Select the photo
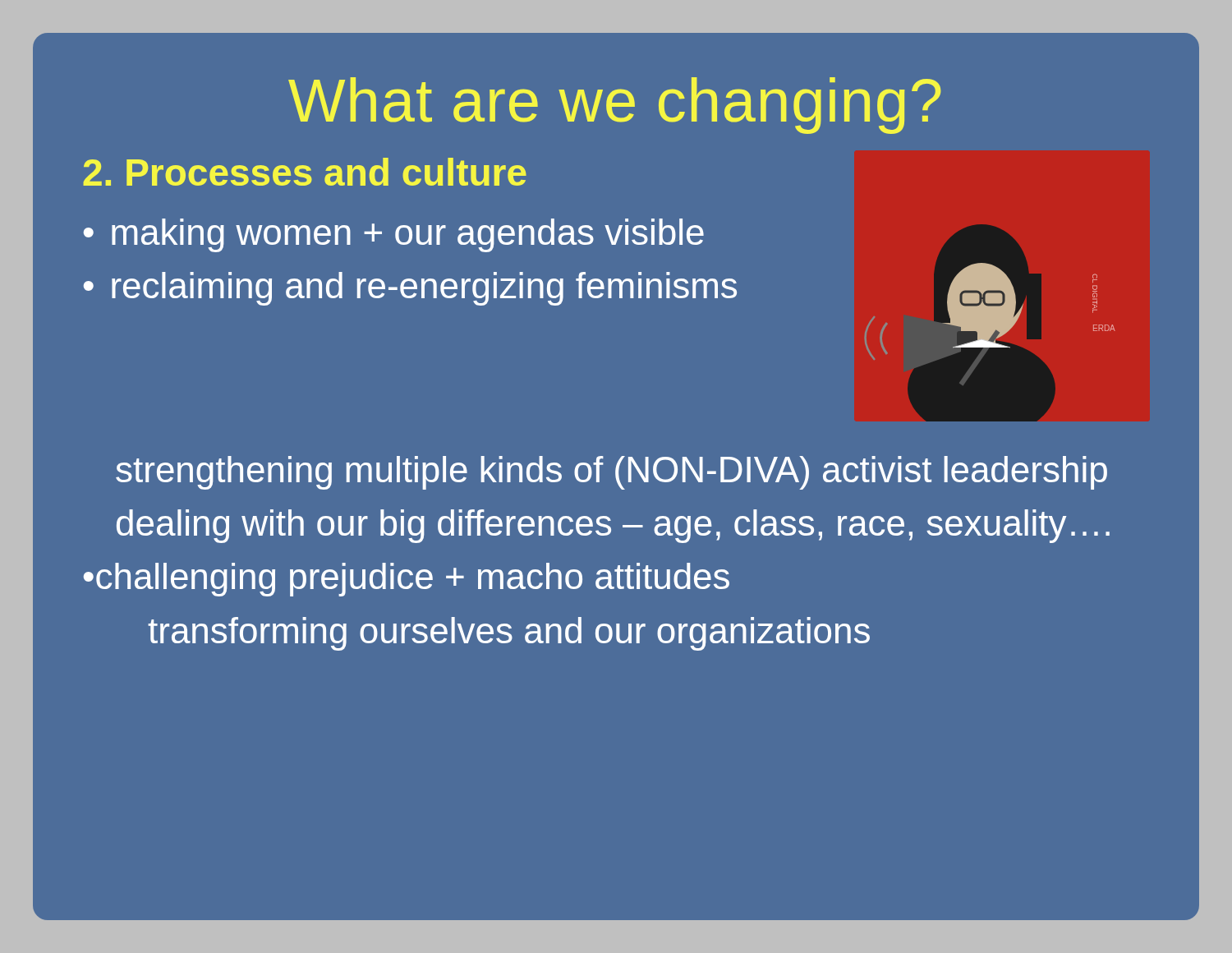 pyautogui.click(x=1002, y=286)
